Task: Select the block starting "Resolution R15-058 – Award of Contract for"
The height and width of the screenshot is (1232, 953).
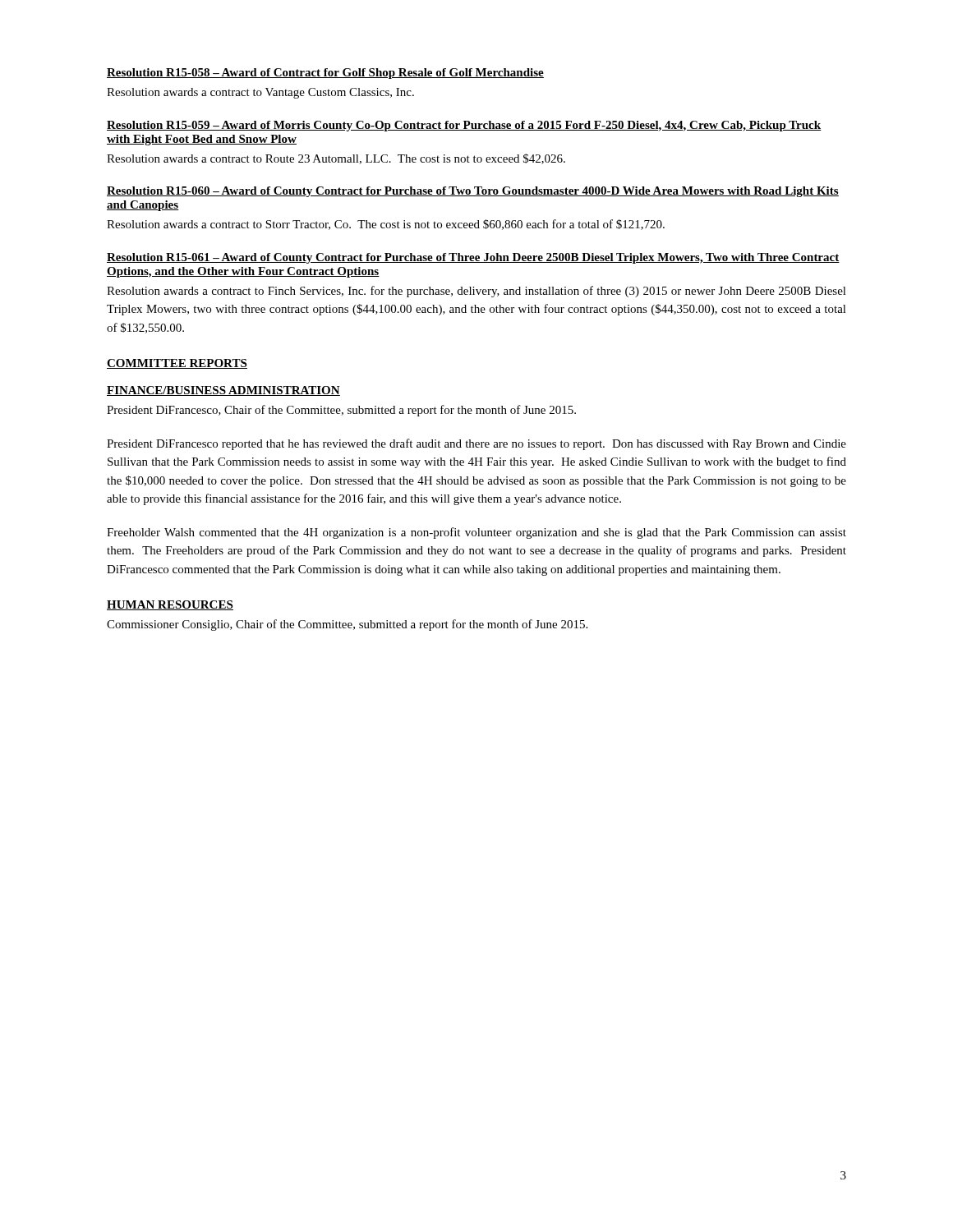Action: tap(476, 73)
